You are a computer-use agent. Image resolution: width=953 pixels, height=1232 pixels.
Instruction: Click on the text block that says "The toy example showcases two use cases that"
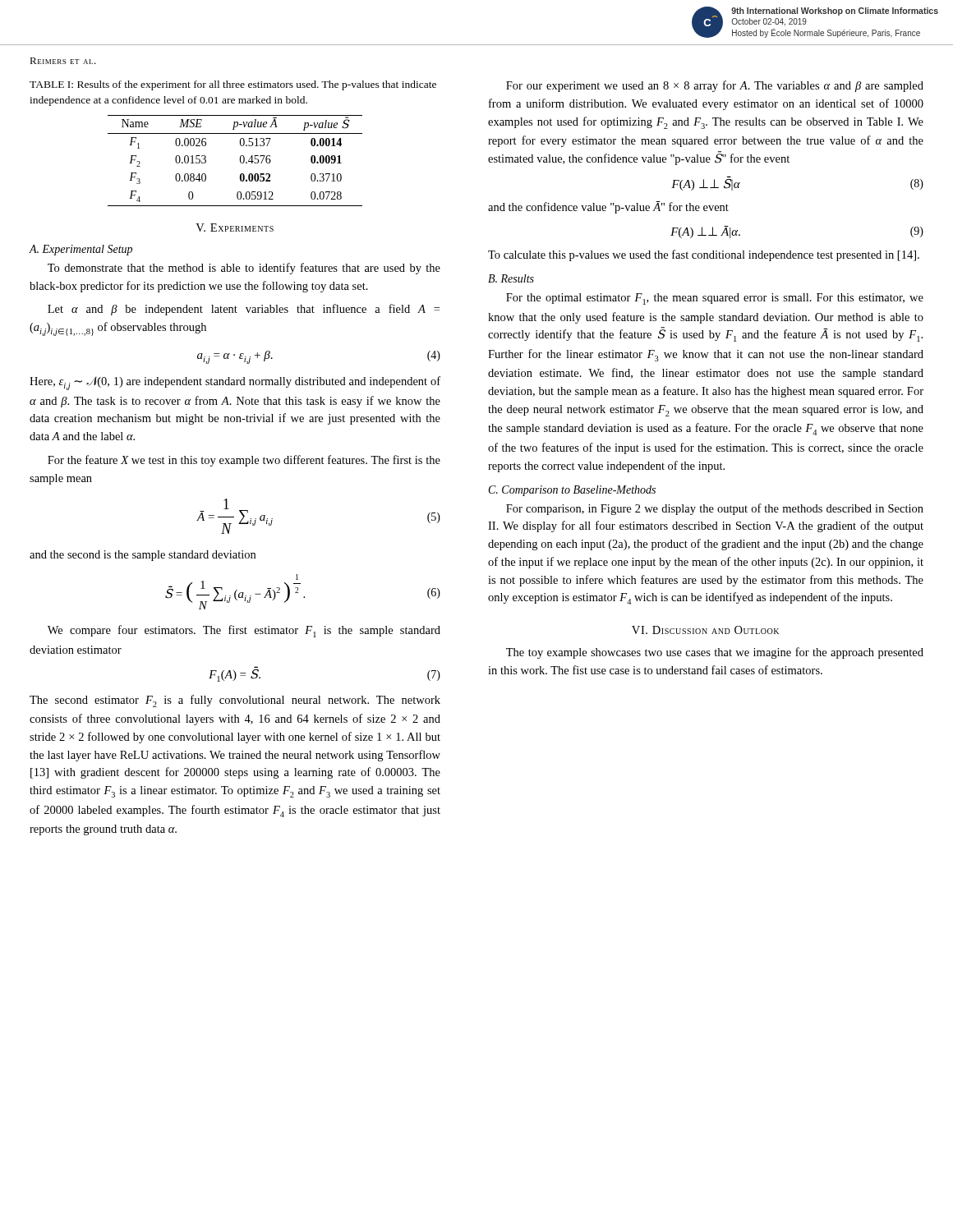pos(706,661)
